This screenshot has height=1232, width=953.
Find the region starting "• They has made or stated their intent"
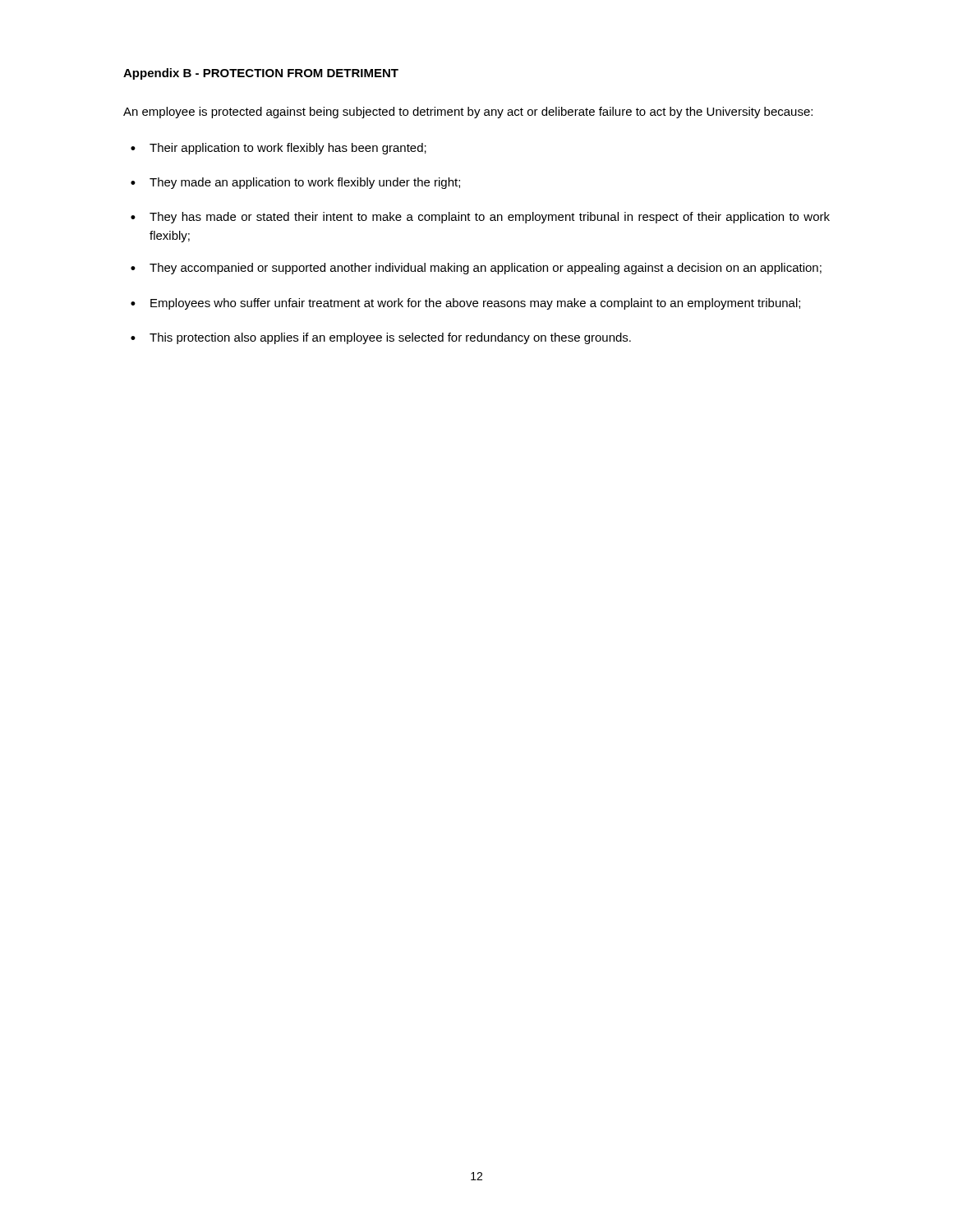(476, 226)
